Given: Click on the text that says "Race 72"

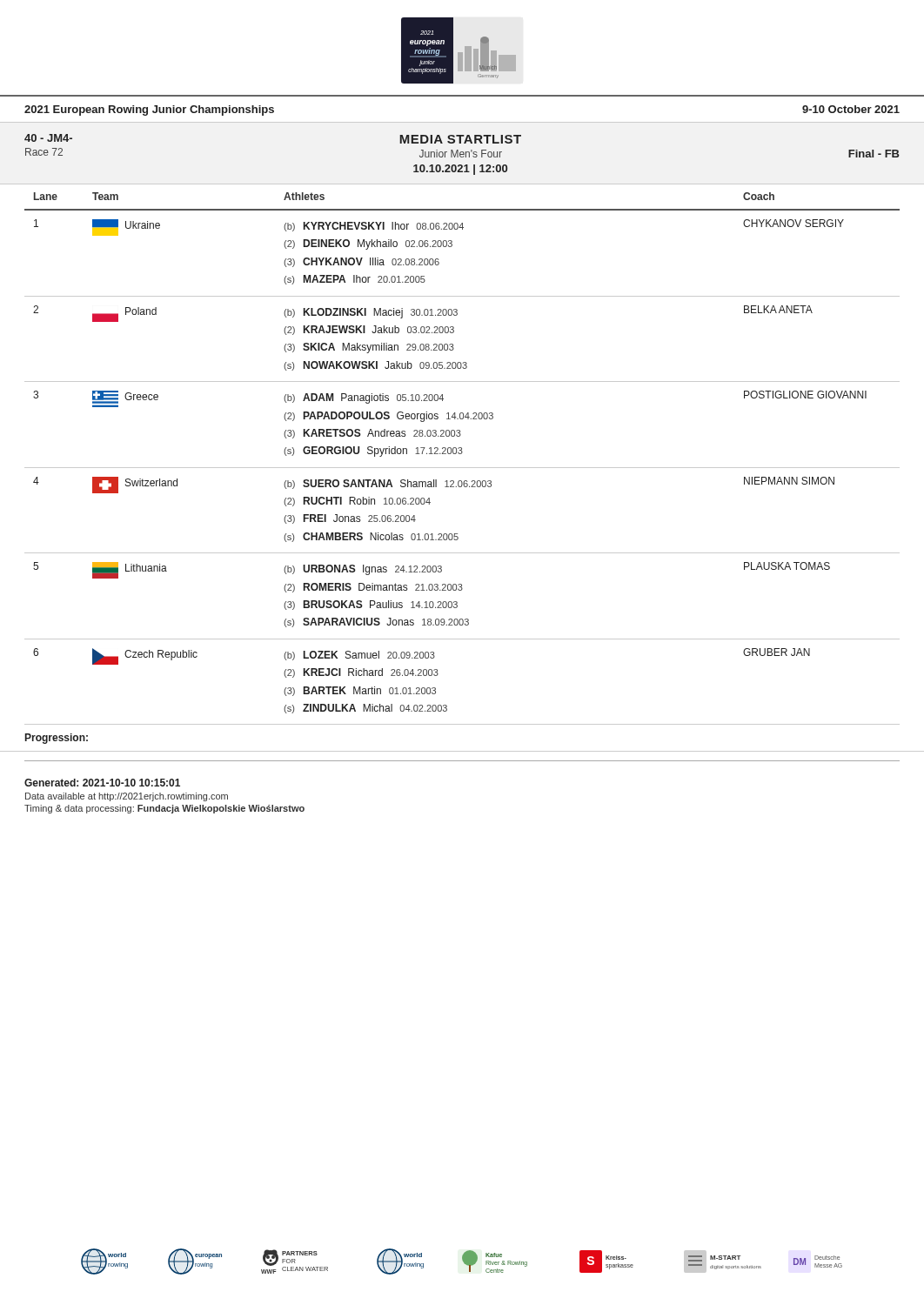Looking at the screenshot, I should tap(44, 152).
